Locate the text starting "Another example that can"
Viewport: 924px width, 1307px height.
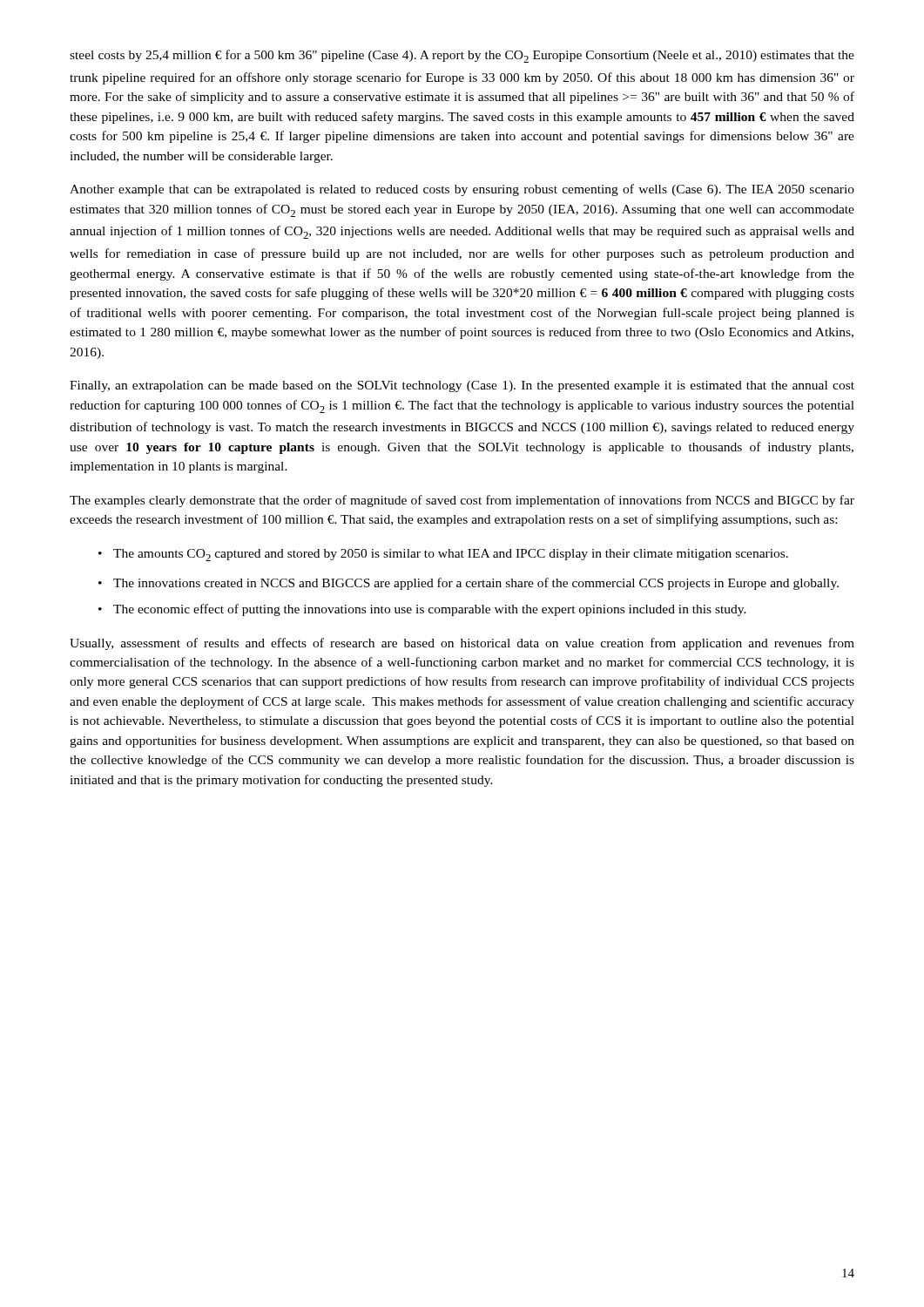coord(462,270)
